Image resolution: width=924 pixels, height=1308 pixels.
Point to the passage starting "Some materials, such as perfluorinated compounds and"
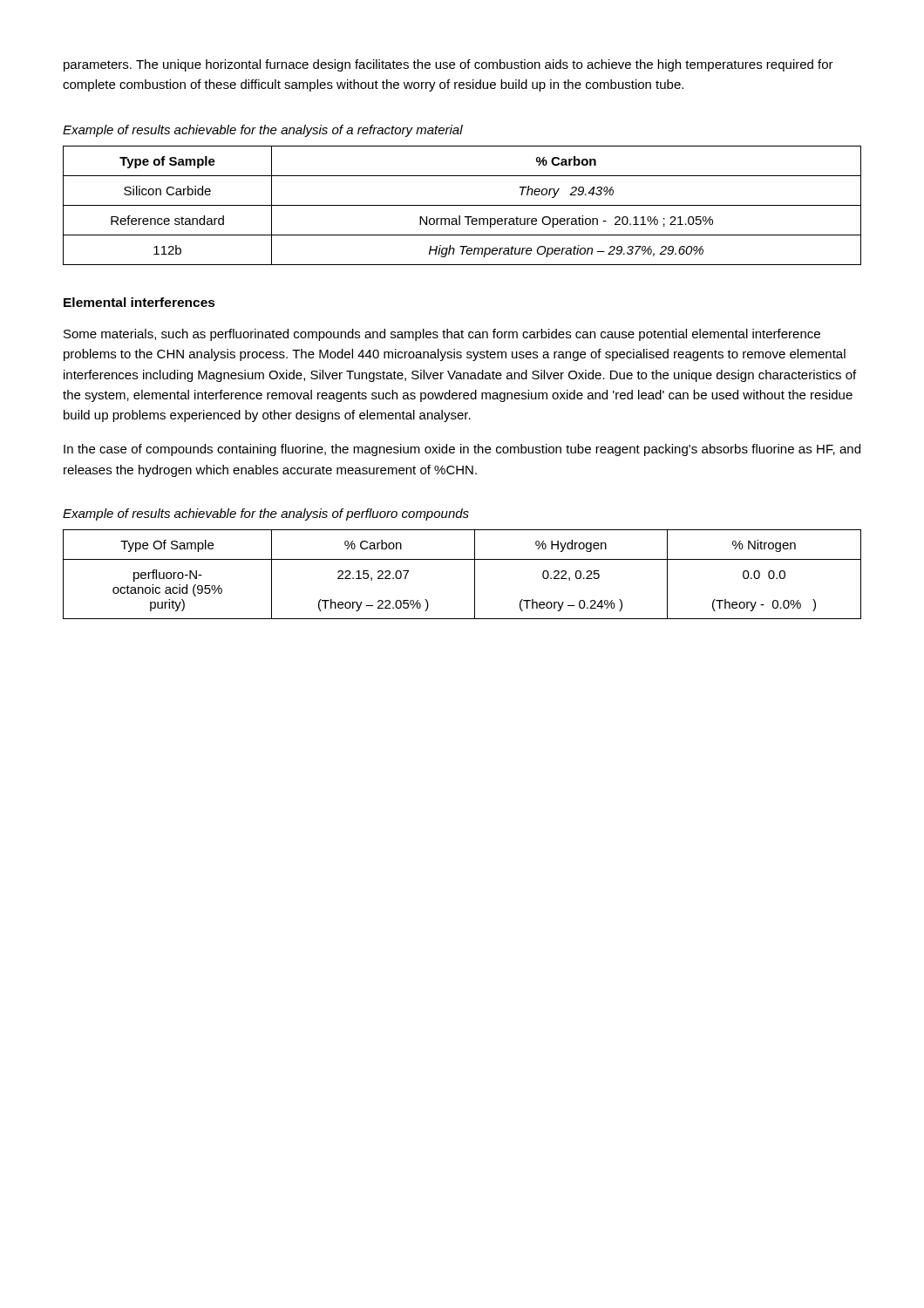[x=462, y=374]
